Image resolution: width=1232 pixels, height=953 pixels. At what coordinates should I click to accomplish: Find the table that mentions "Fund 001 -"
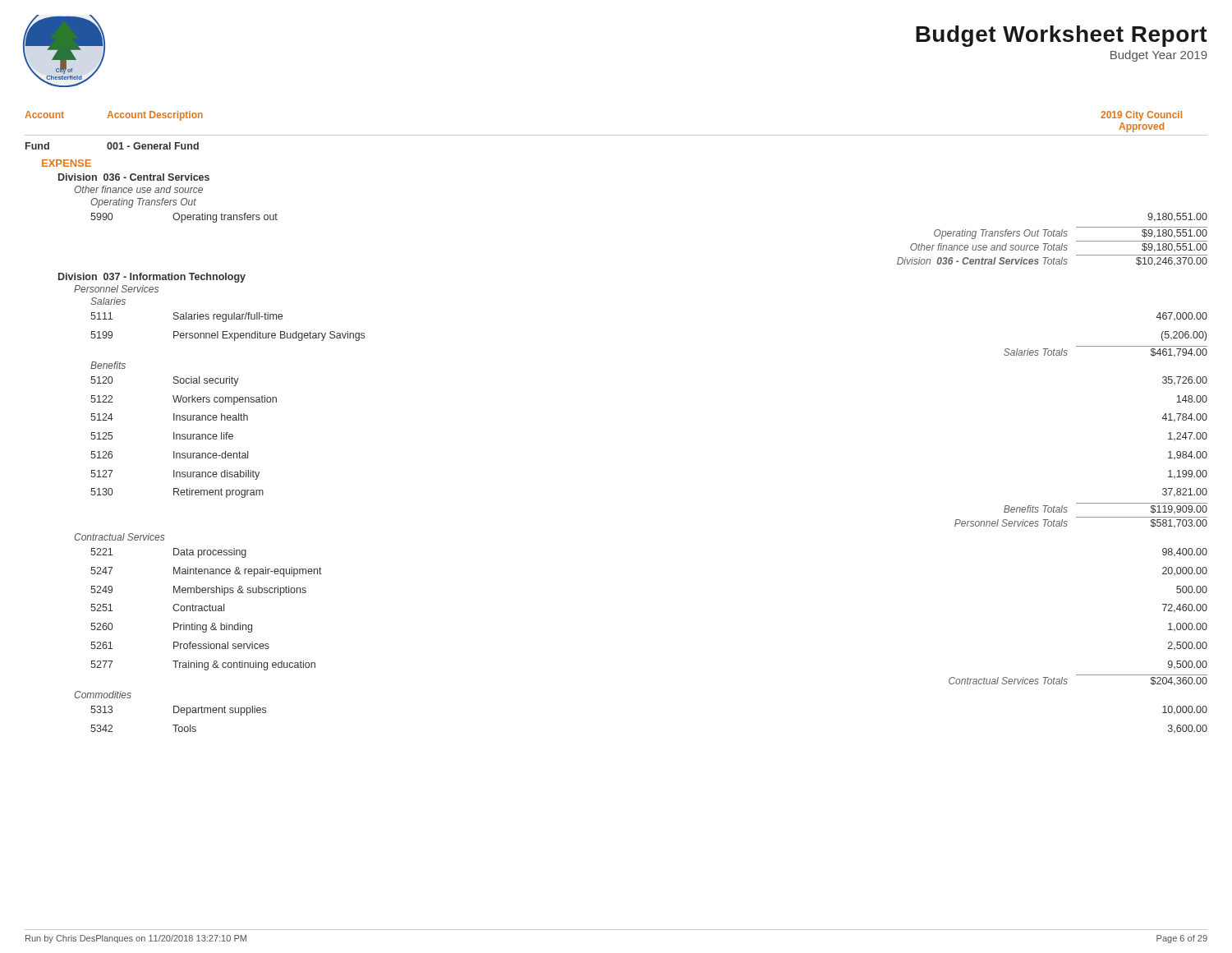[616, 437]
